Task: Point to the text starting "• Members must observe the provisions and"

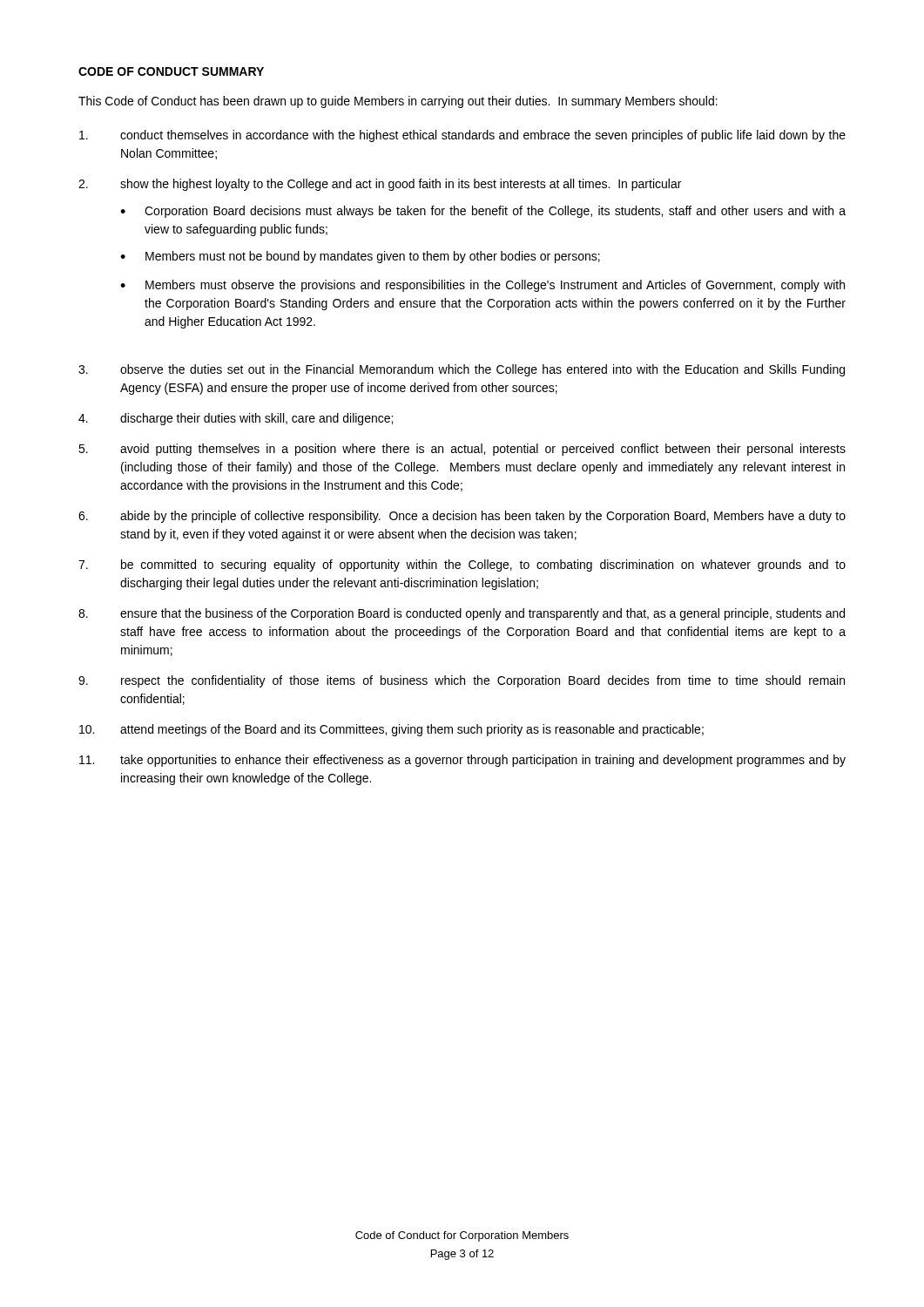Action: click(483, 304)
